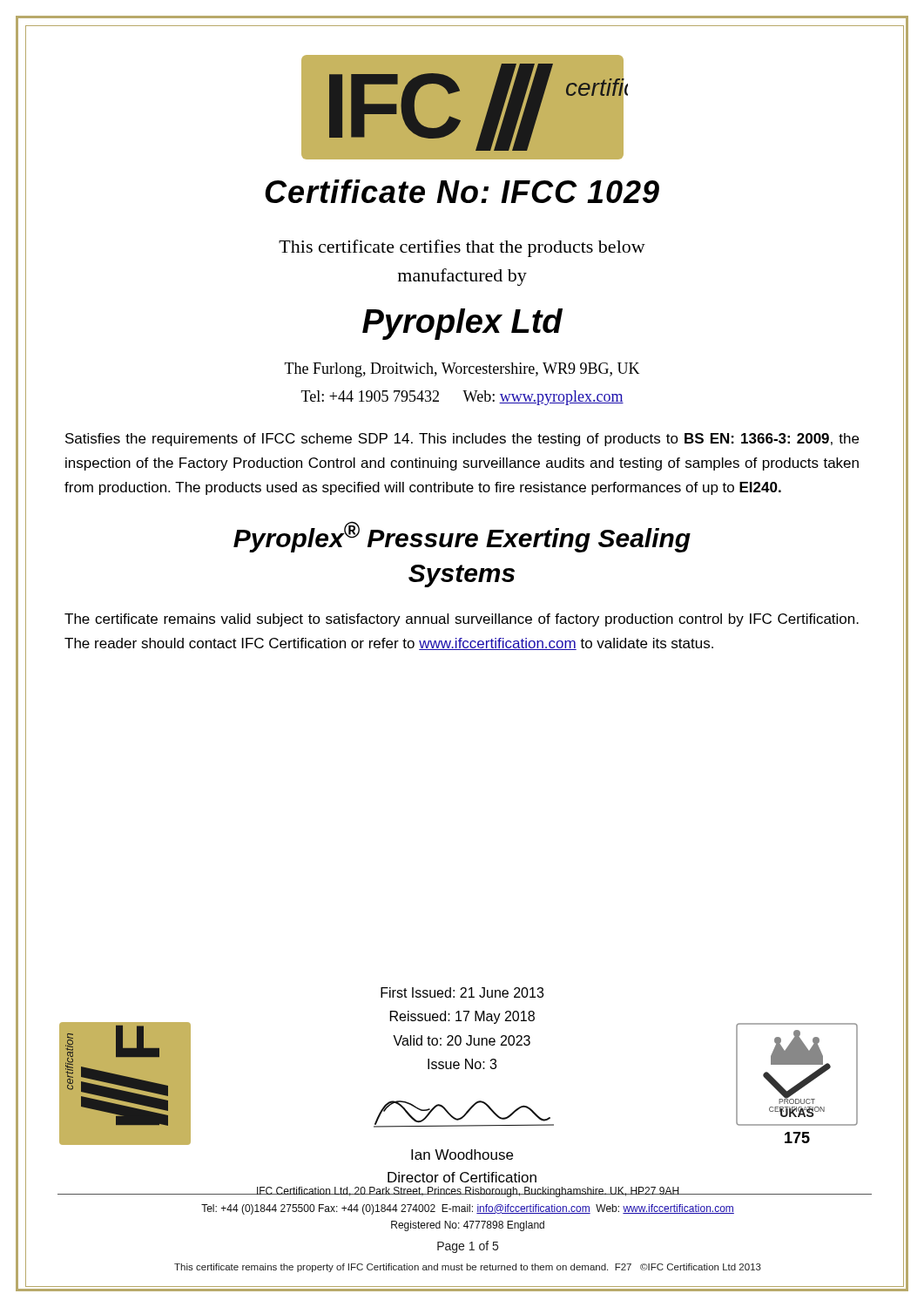Find the text block that says "The Furlong, Droitwich,"

[462, 383]
